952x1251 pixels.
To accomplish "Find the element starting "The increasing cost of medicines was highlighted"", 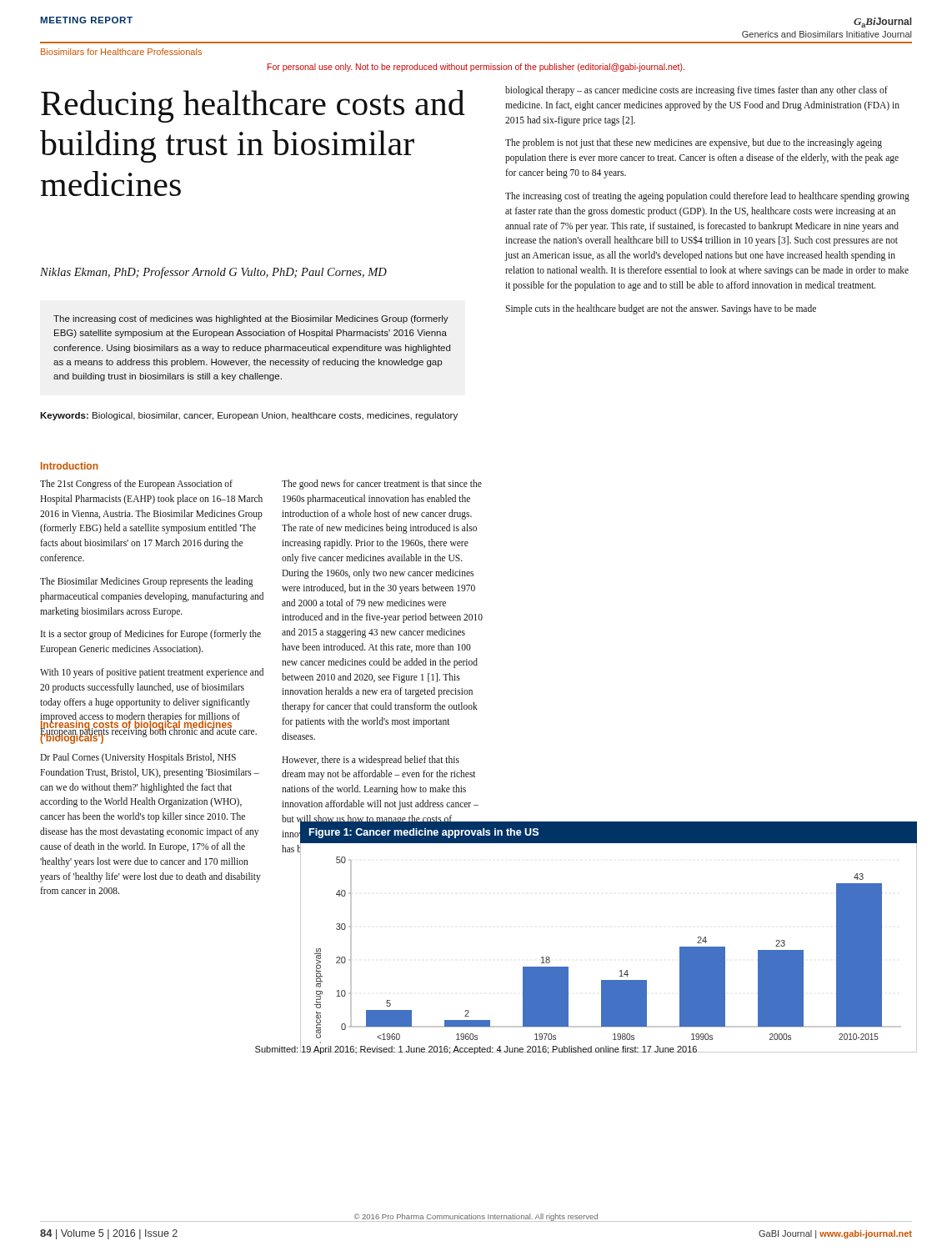I will pos(253,348).
